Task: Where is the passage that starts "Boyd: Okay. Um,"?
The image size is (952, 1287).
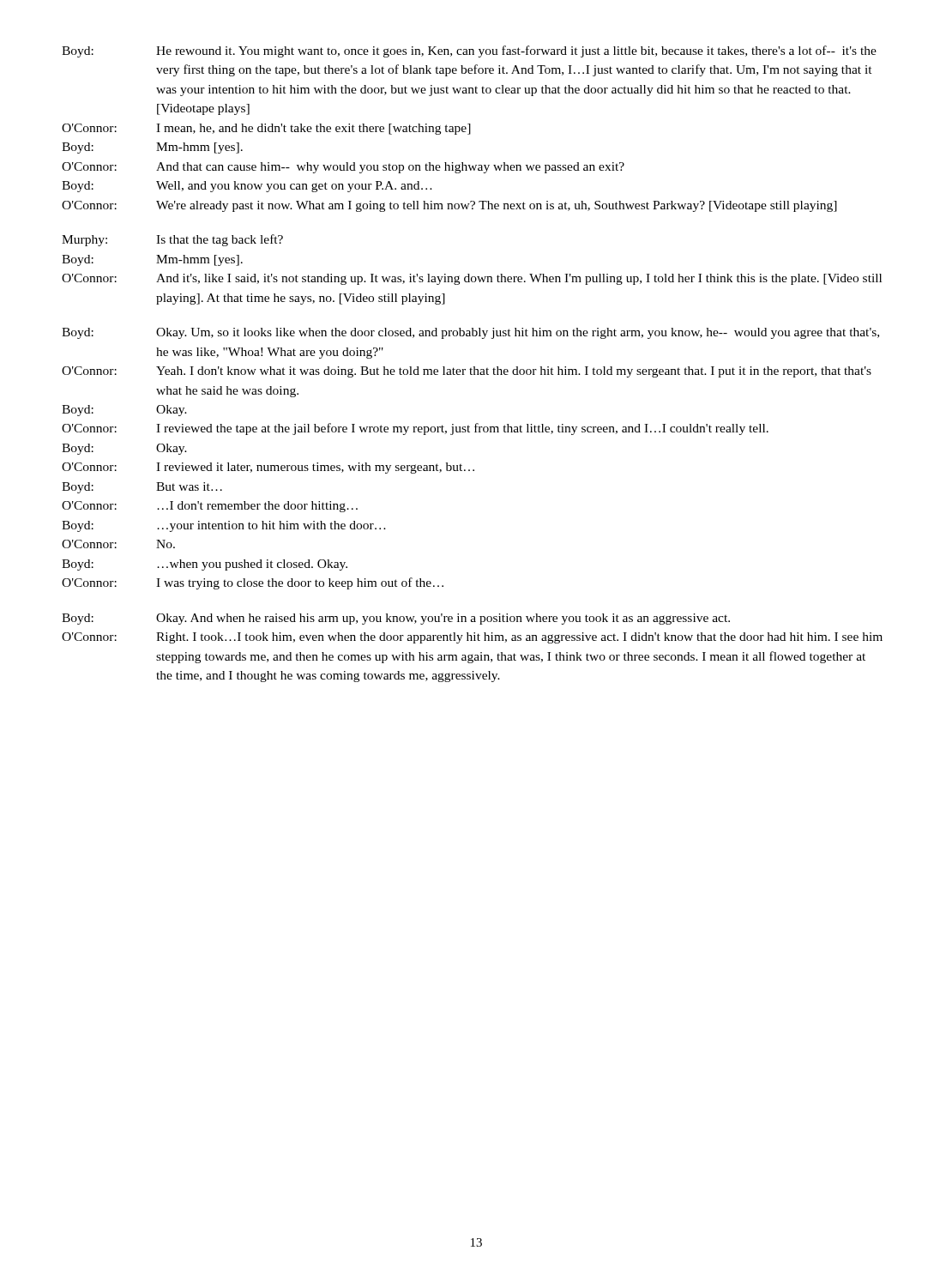Action: pyautogui.click(x=473, y=342)
